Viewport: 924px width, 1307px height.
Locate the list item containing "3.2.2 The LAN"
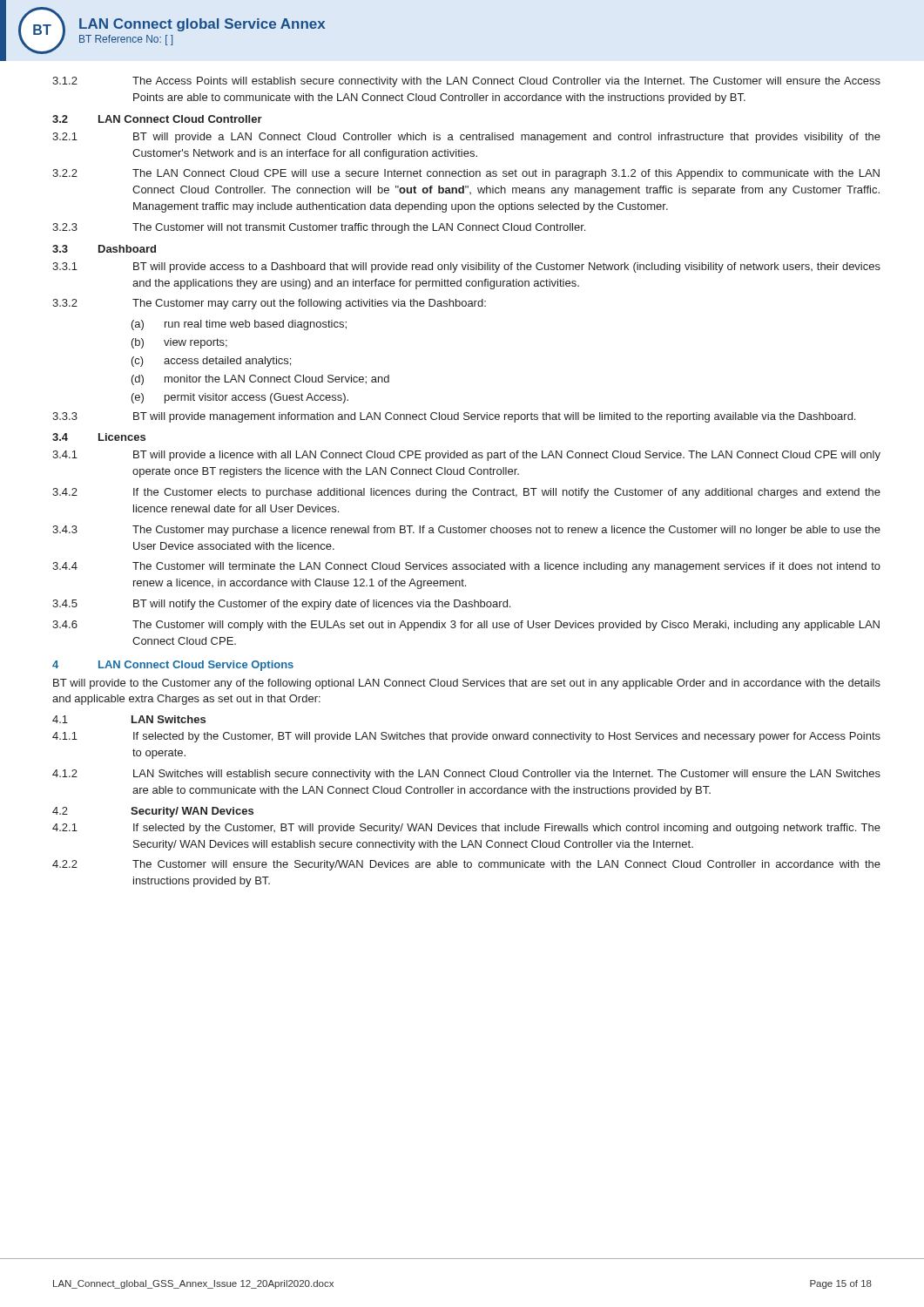466,190
